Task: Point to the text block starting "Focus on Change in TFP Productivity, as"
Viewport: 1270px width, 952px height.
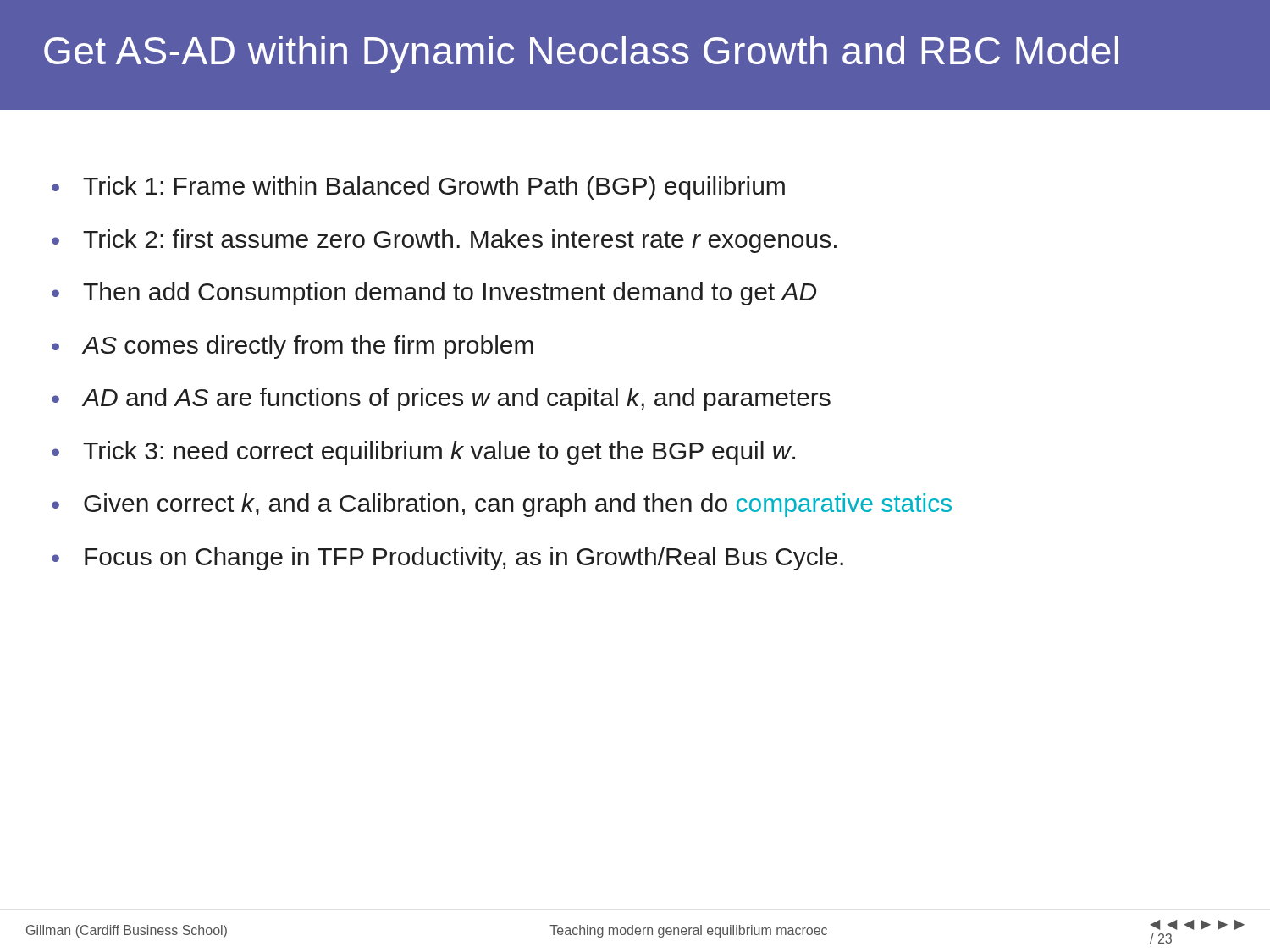Action: click(464, 556)
